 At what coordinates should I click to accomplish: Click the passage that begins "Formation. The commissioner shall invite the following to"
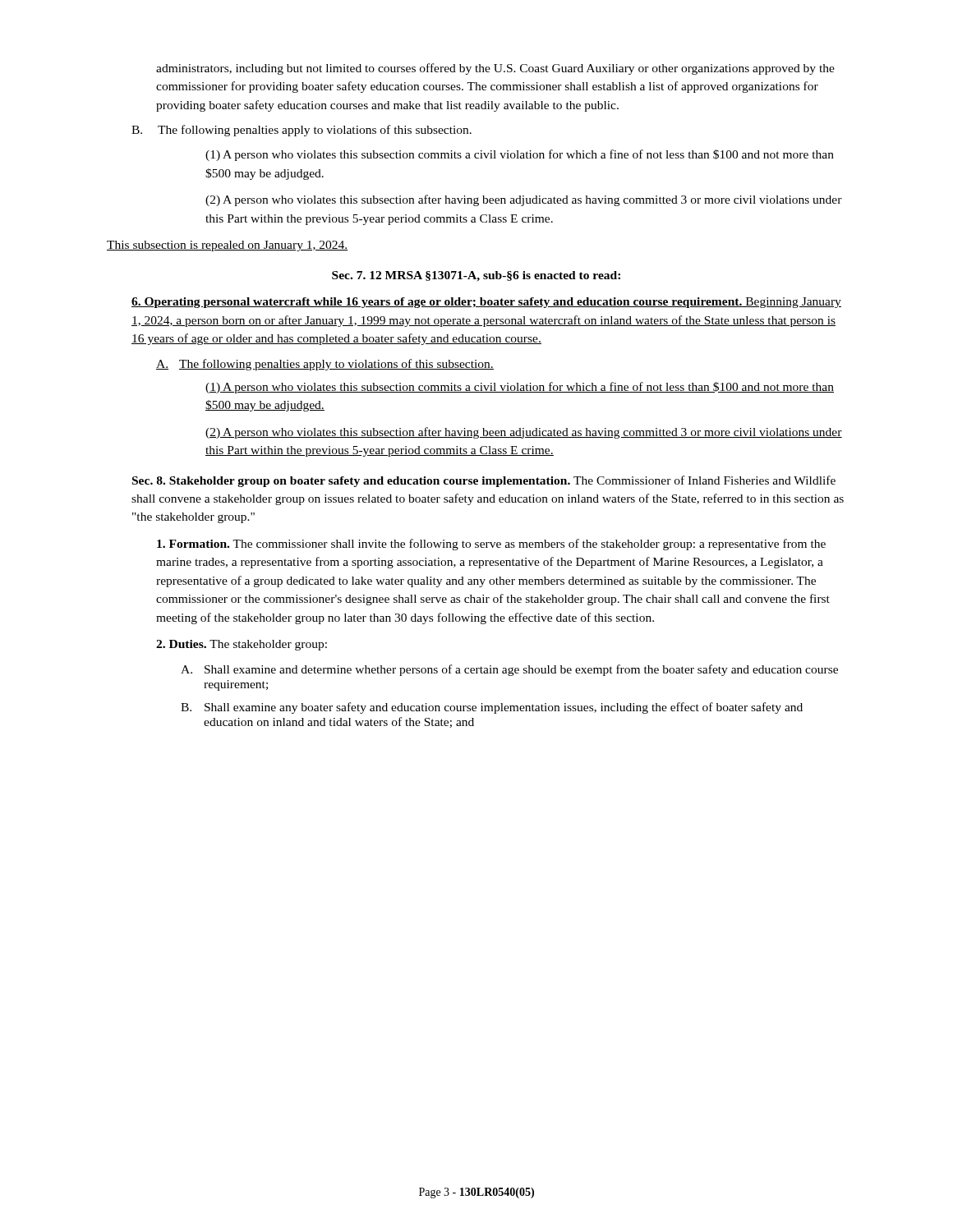pos(501,581)
